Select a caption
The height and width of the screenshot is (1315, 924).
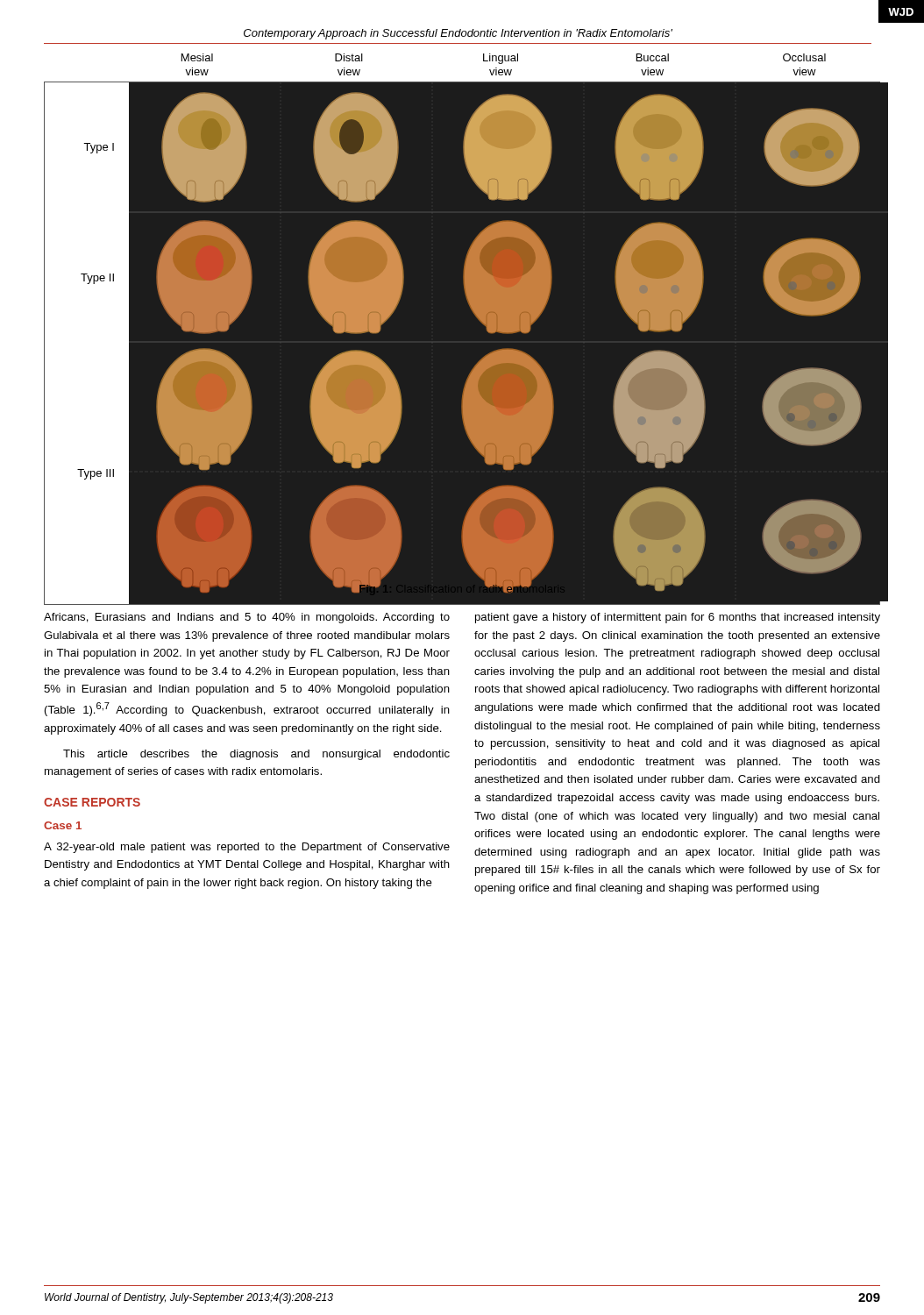click(x=462, y=589)
